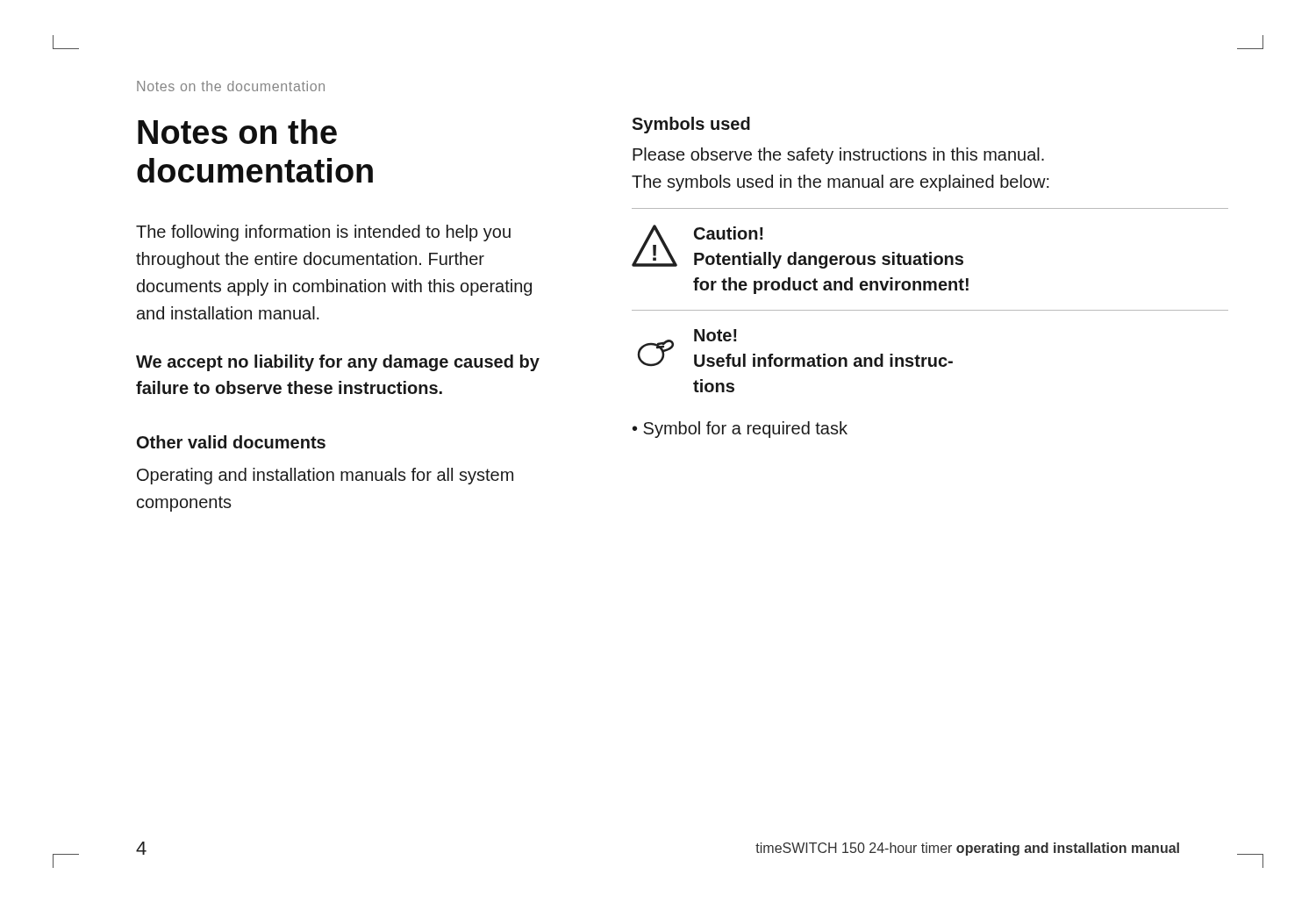Where is the passage that starts "Note! Useful information and"?
This screenshot has height=903, width=1316.
(x=930, y=361)
